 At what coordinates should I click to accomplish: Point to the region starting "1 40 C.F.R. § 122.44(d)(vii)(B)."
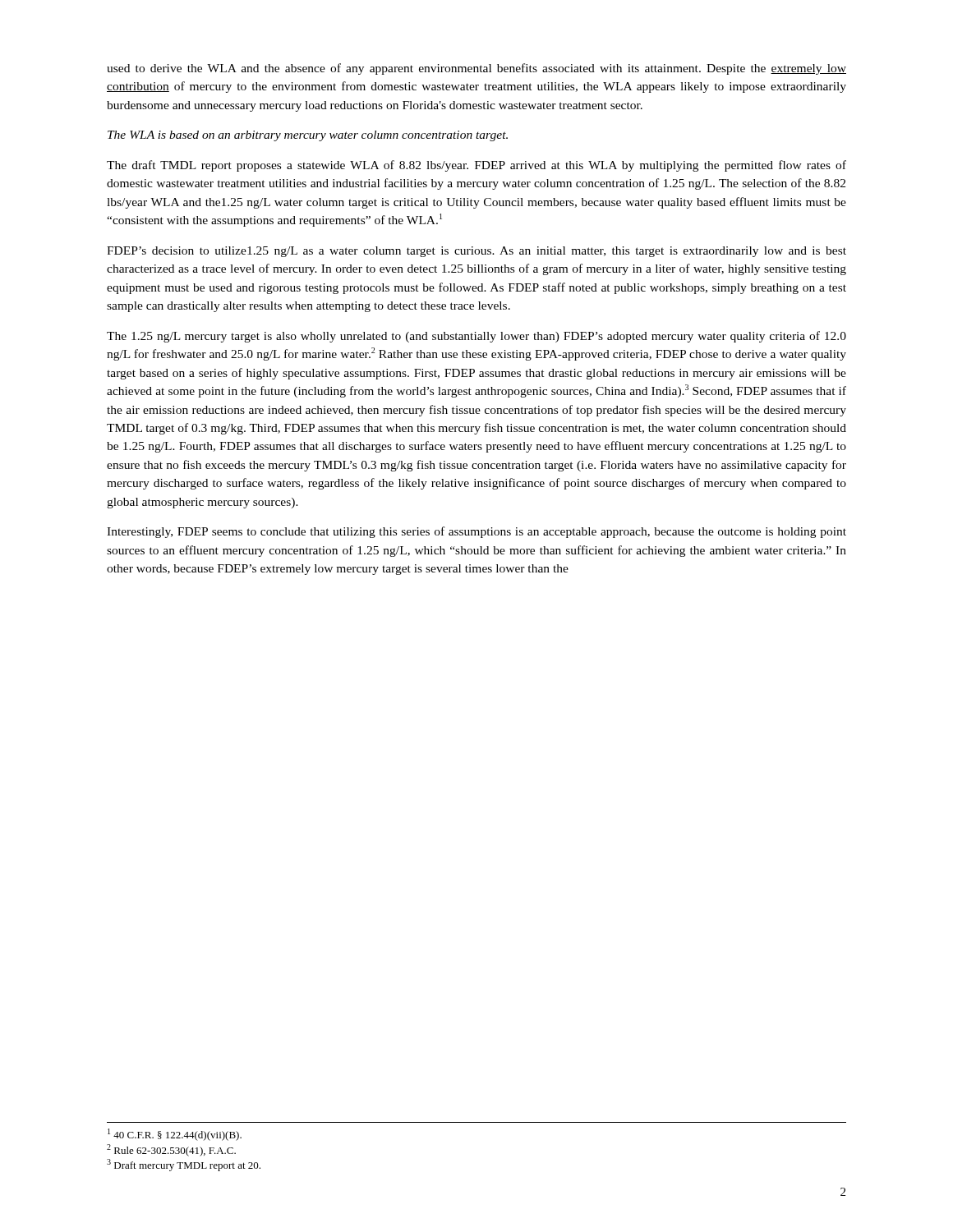click(x=174, y=1135)
